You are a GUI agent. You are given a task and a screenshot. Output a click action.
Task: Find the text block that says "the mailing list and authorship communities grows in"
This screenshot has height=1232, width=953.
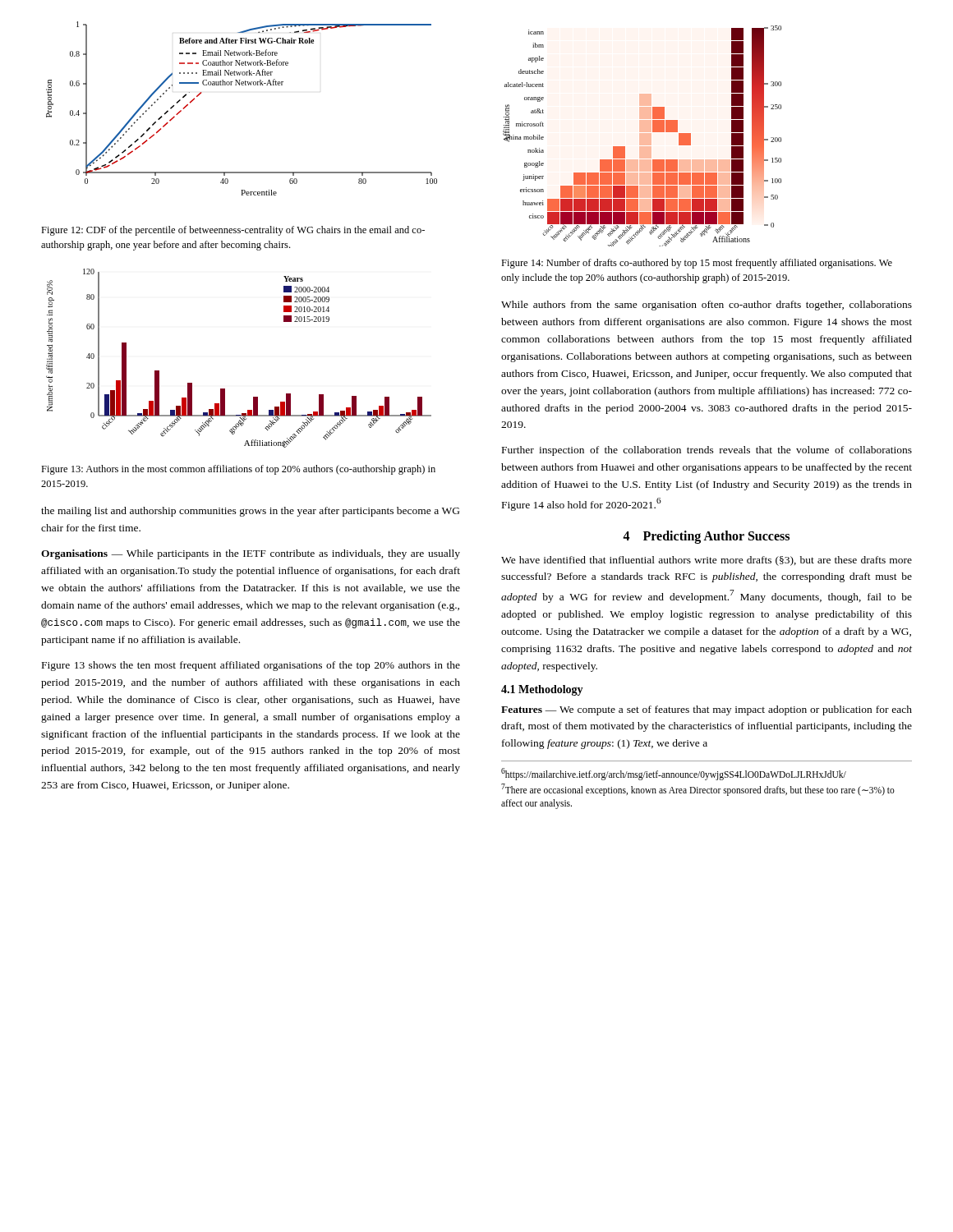[x=251, y=519]
